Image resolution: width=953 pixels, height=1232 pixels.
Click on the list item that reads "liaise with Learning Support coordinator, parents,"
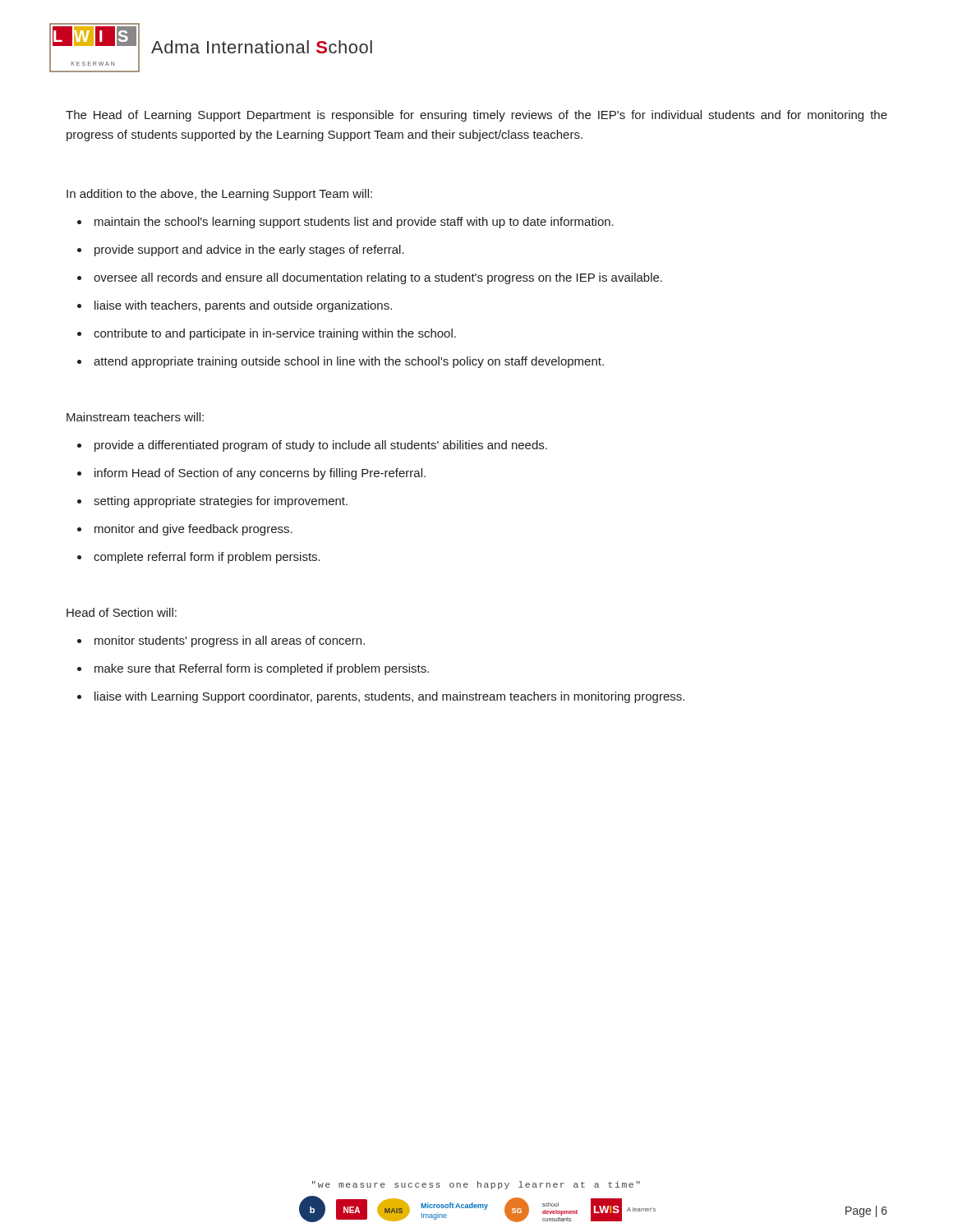pos(390,696)
